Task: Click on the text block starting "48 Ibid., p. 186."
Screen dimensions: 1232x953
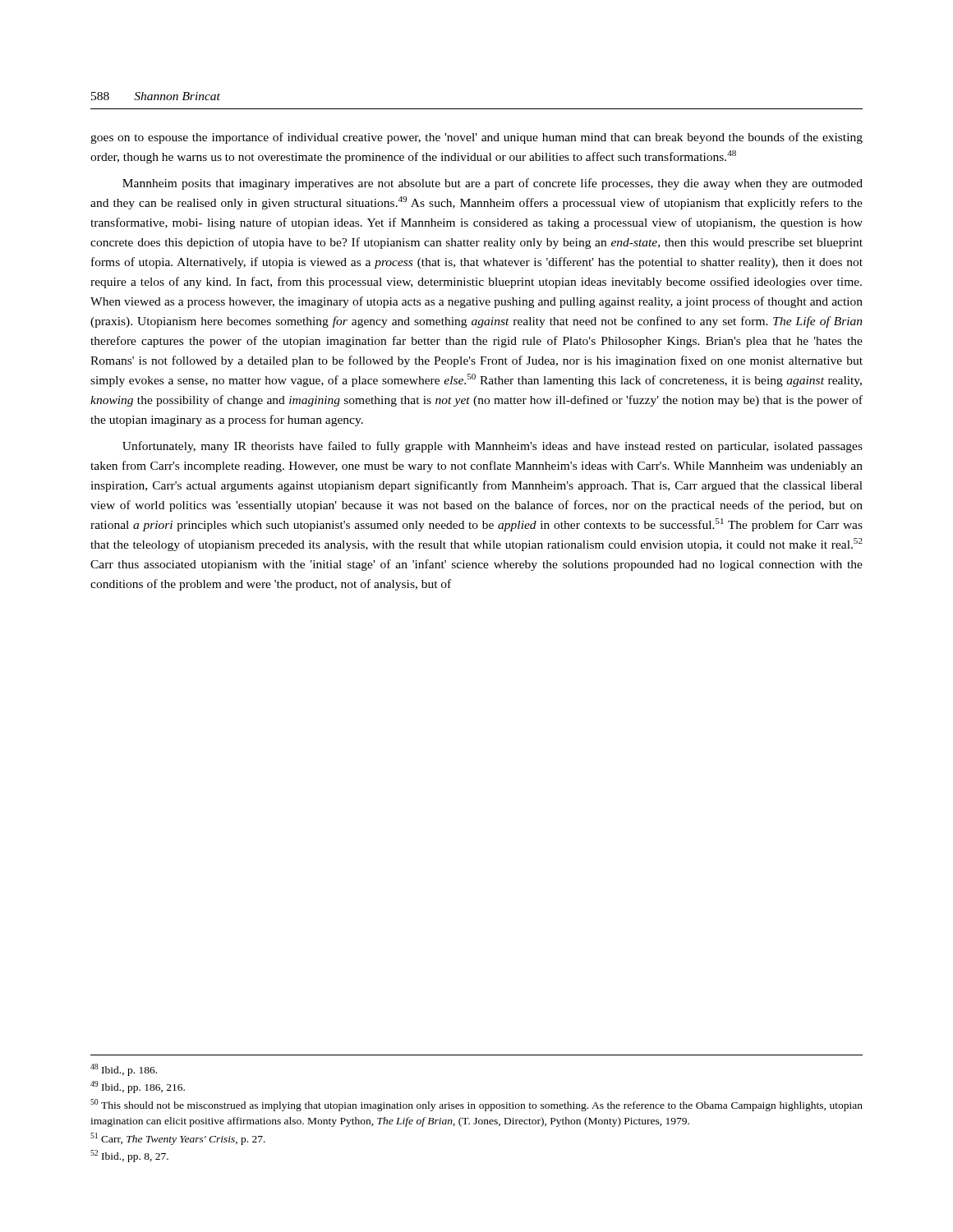Action: click(124, 1069)
